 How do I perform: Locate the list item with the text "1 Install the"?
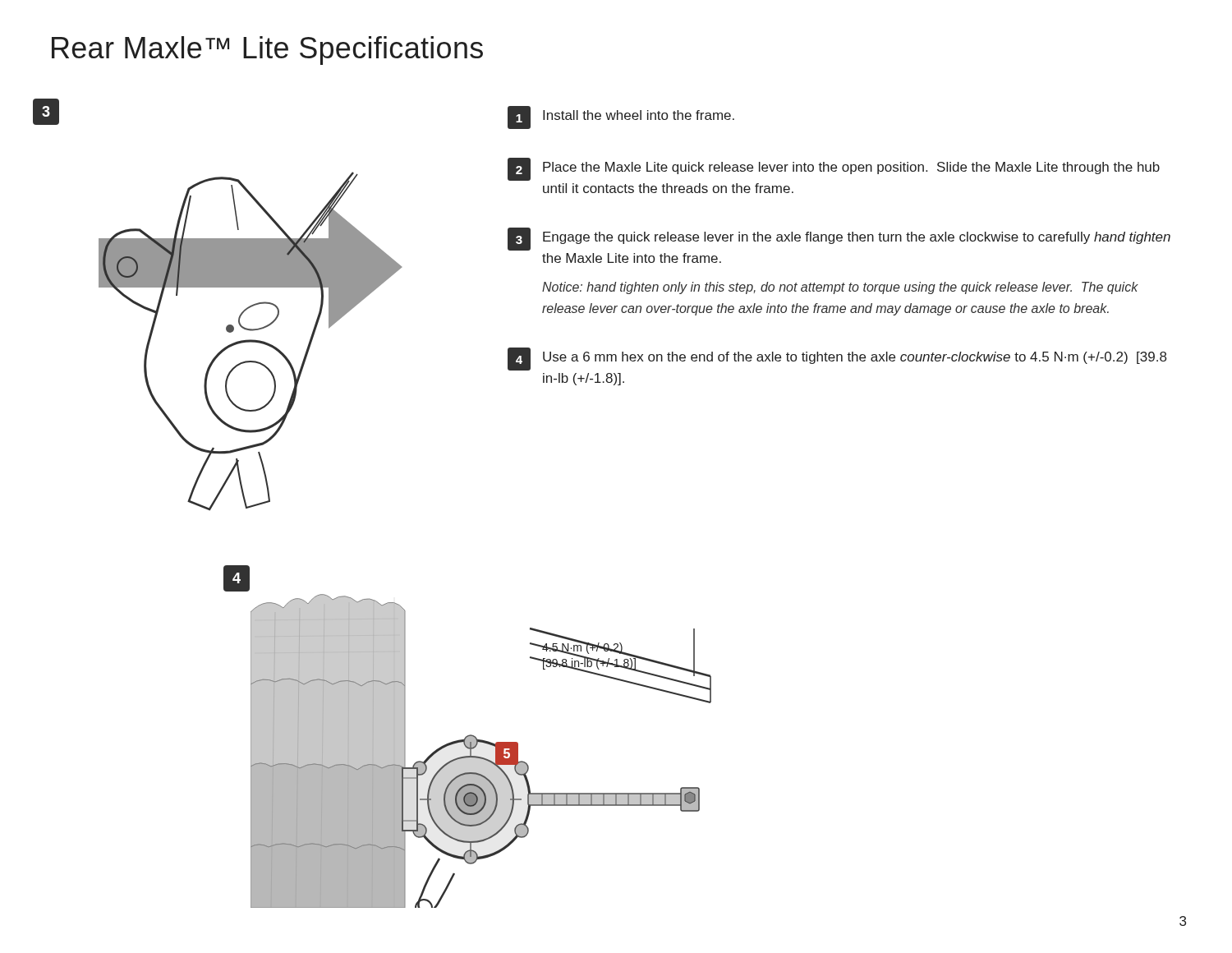tap(621, 117)
